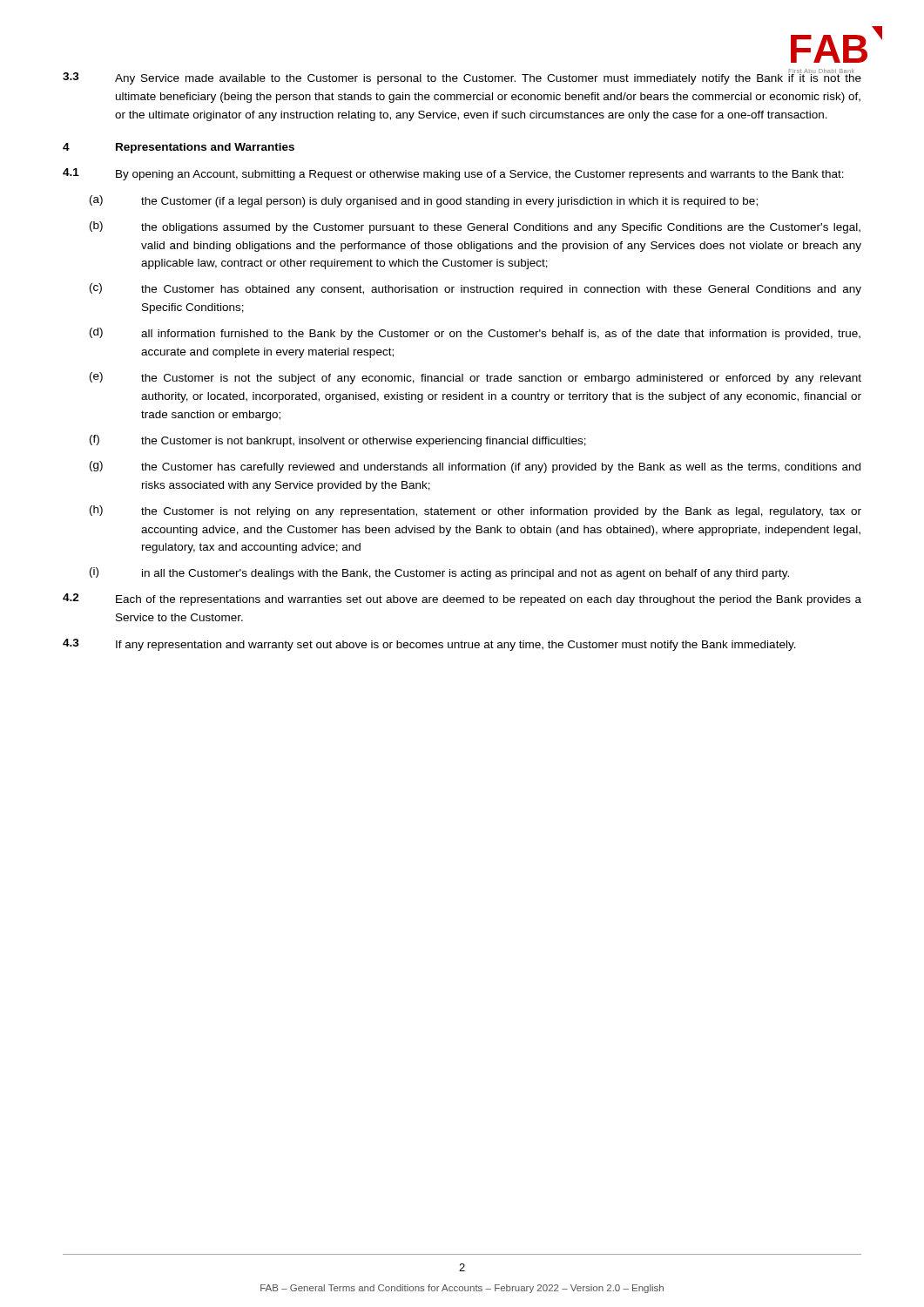Click the passage that begins "3 If any representation and warranty set out"
The height and width of the screenshot is (1307, 924).
[x=462, y=645]
